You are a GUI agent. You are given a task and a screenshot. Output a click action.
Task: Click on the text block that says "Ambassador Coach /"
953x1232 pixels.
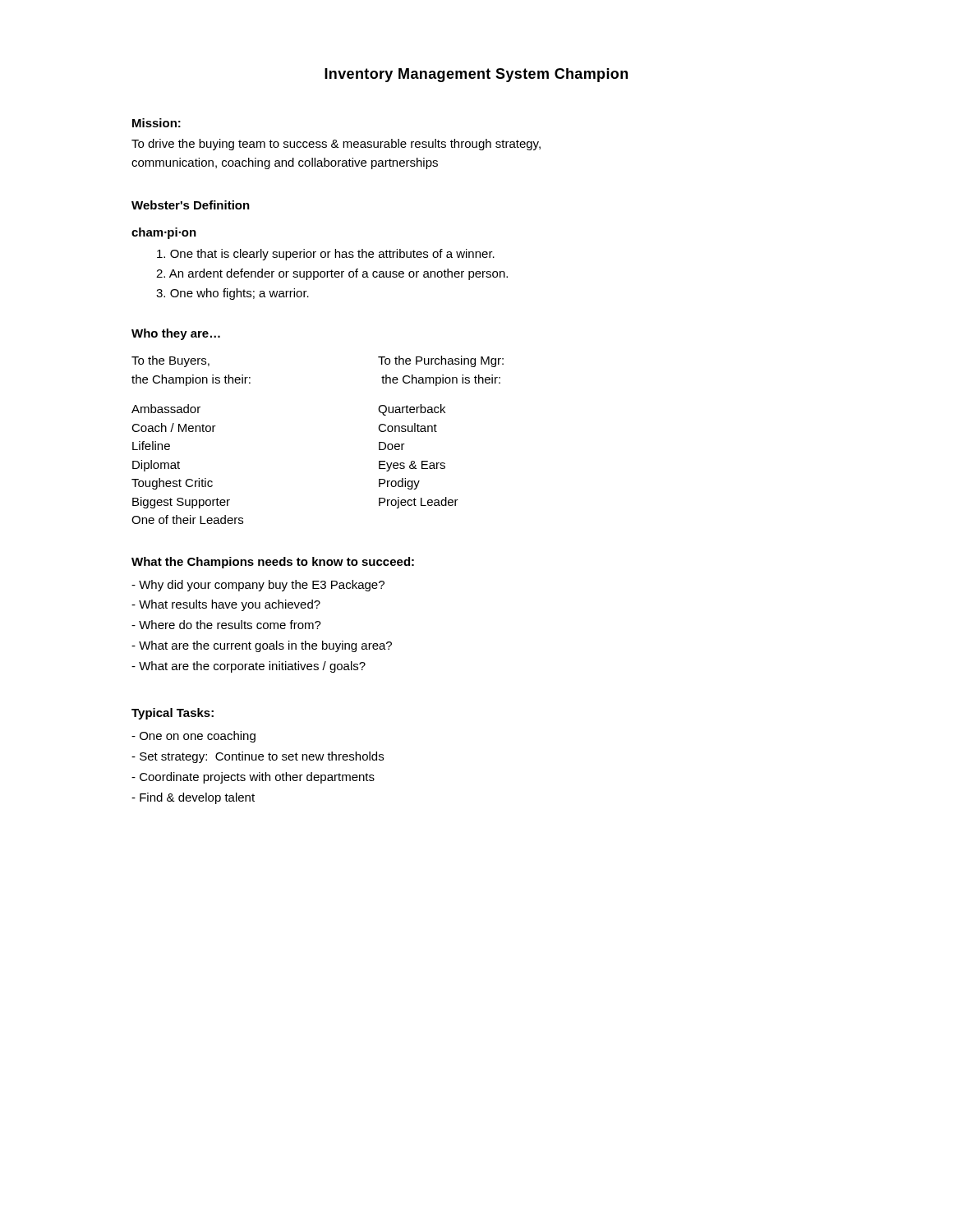coord(188,464)
